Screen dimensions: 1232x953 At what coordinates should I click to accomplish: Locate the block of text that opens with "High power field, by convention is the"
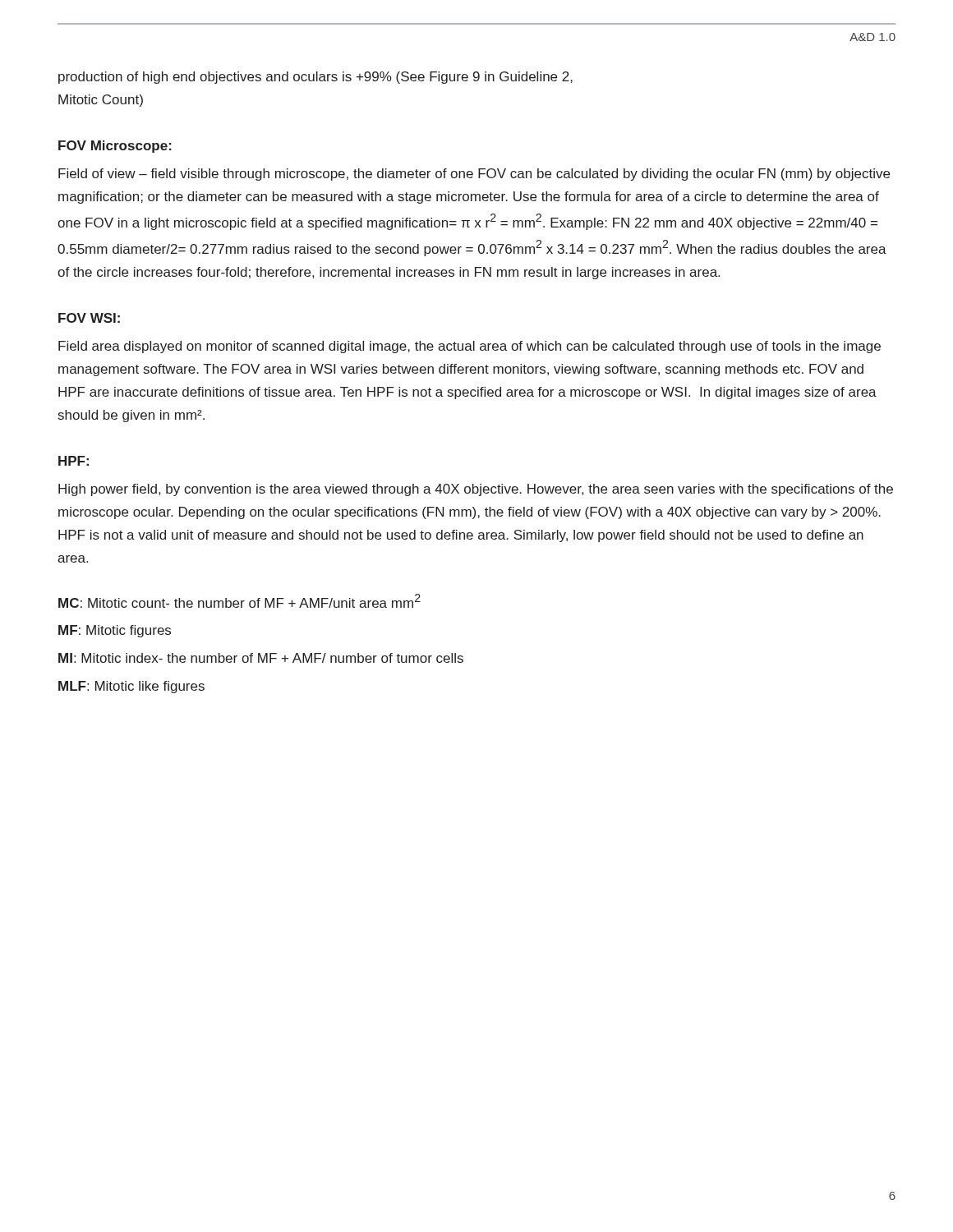[476, 524]
